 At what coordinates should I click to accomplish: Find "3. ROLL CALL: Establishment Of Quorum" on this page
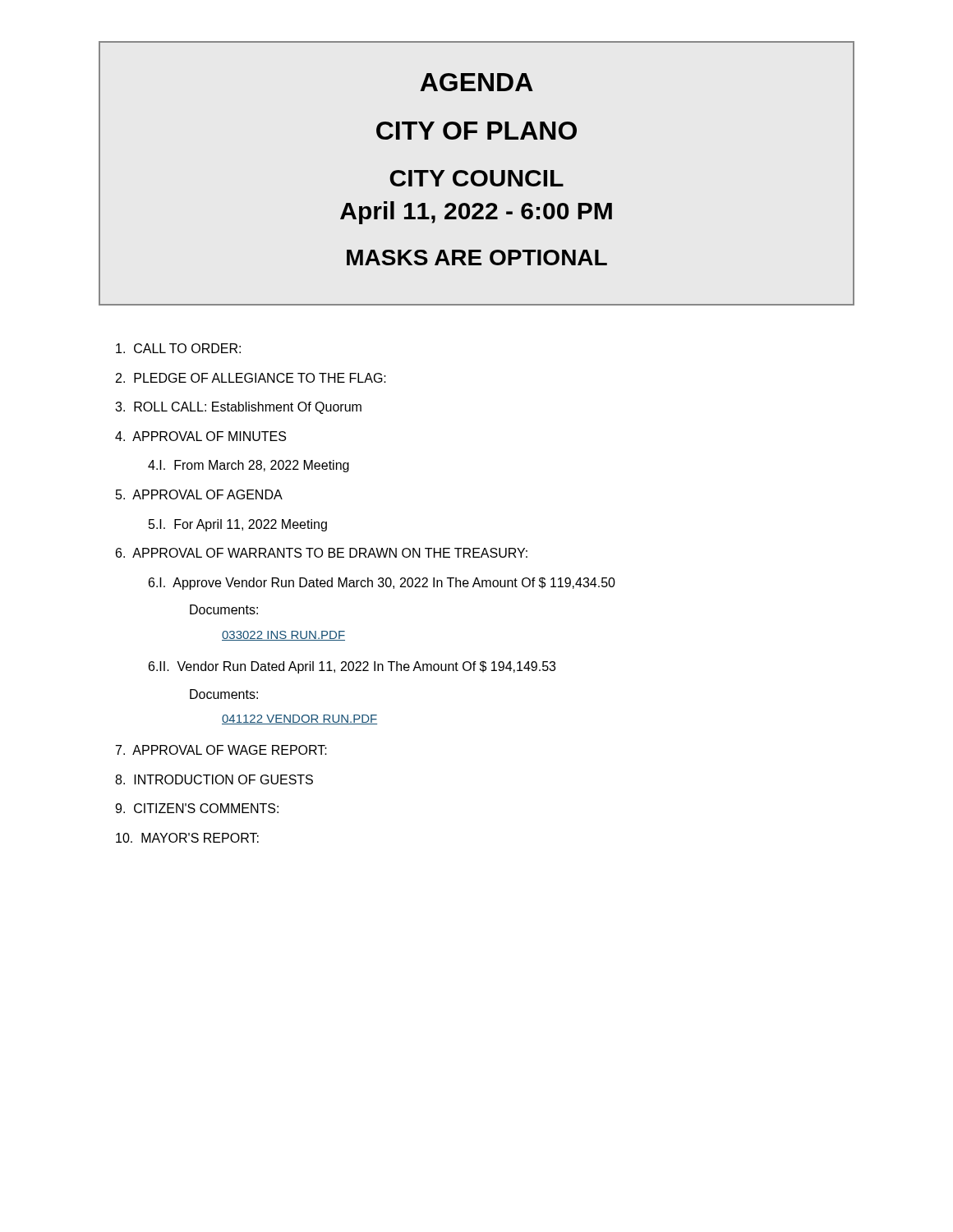[239, 407]
